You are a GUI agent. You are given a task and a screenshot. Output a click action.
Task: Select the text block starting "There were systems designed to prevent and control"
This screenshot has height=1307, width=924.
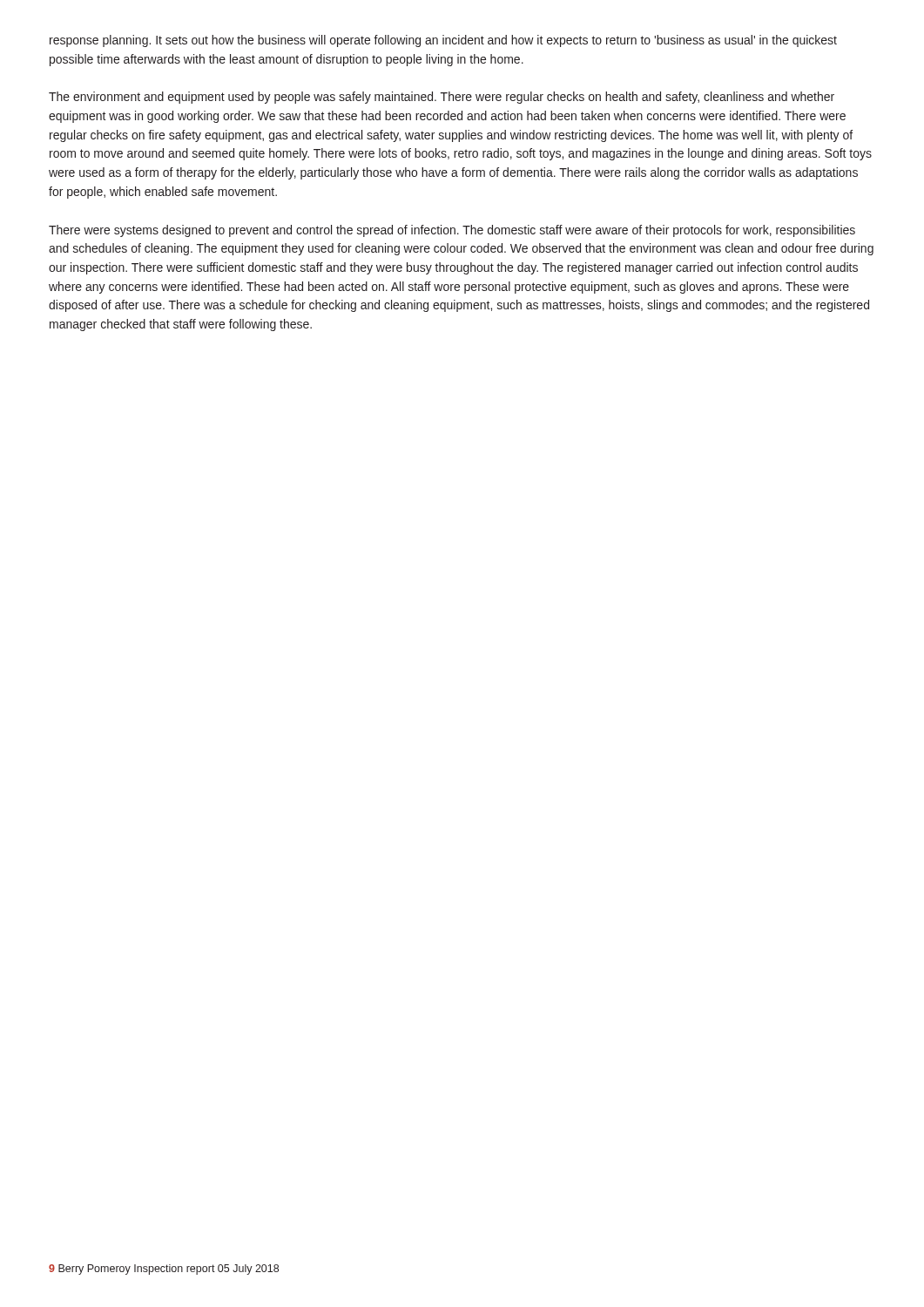click(461, 277)
